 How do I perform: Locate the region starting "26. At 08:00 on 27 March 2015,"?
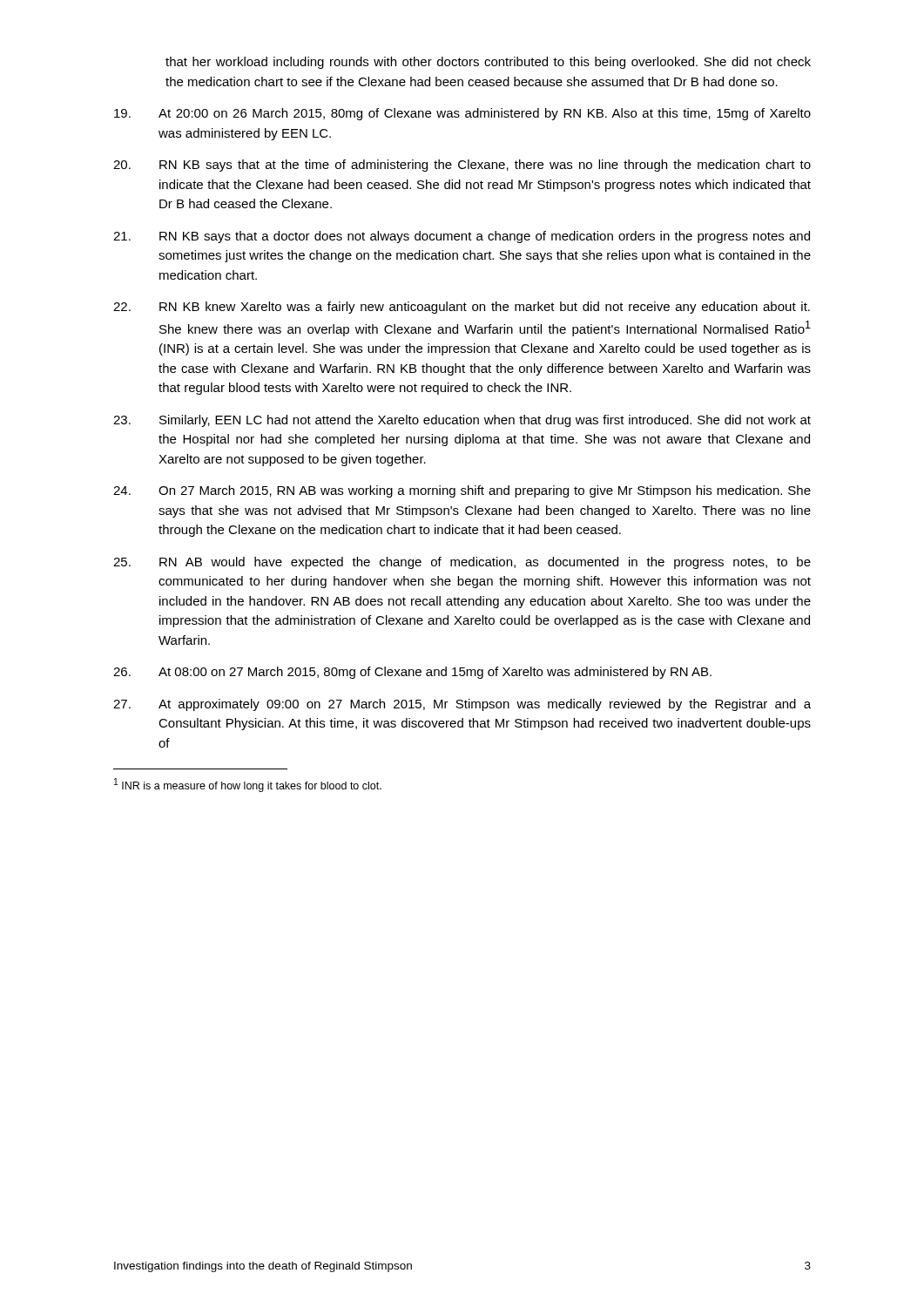[462, 672]
